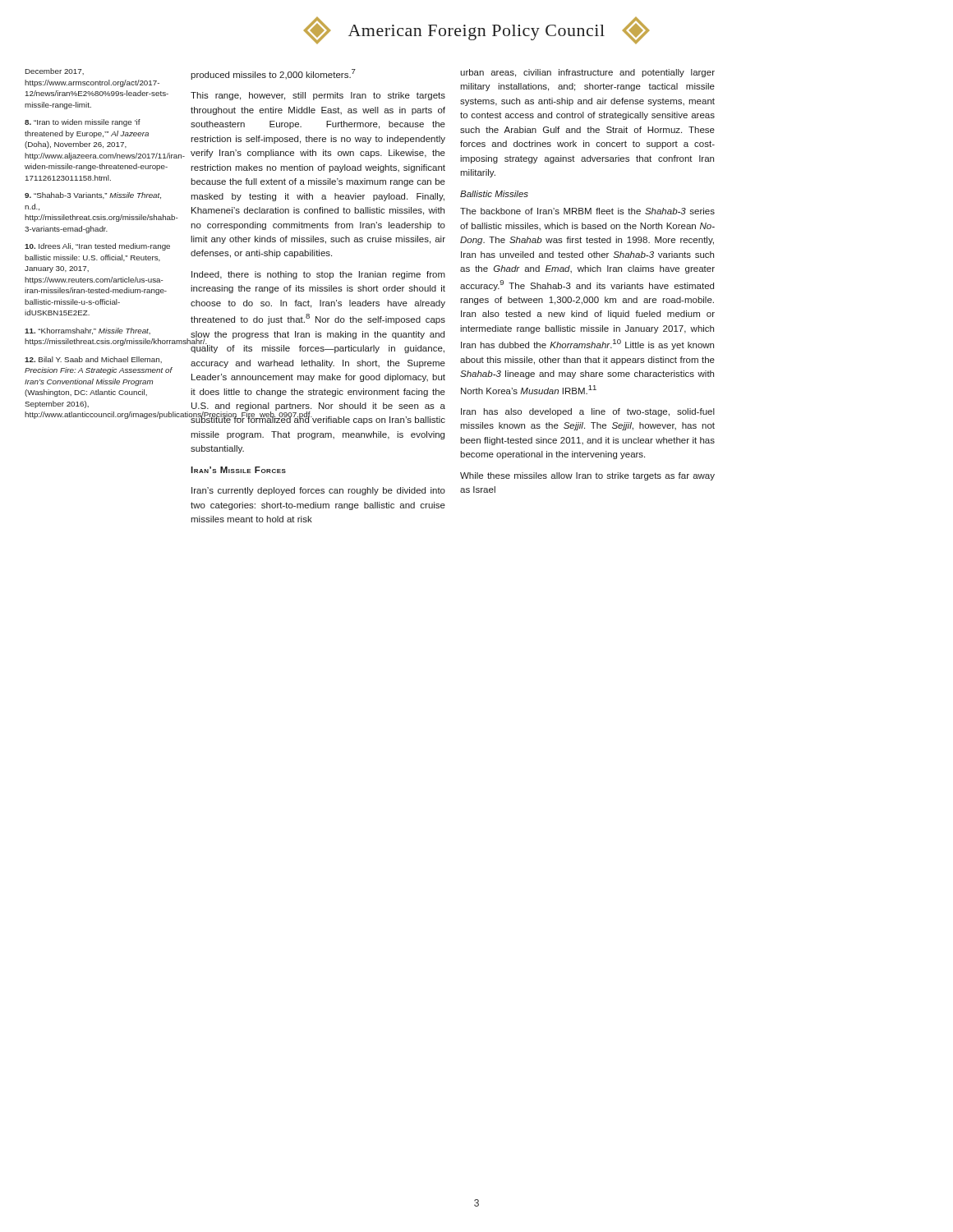The height and width of the screenshot is (1232, 953).
Task: Click on the block starting "December 2017, https://www.armscontrol.org/act/2017-12/news/iran%E2%80%99s-leader-sets-missile-range-limit."
Action: (97, 88)
